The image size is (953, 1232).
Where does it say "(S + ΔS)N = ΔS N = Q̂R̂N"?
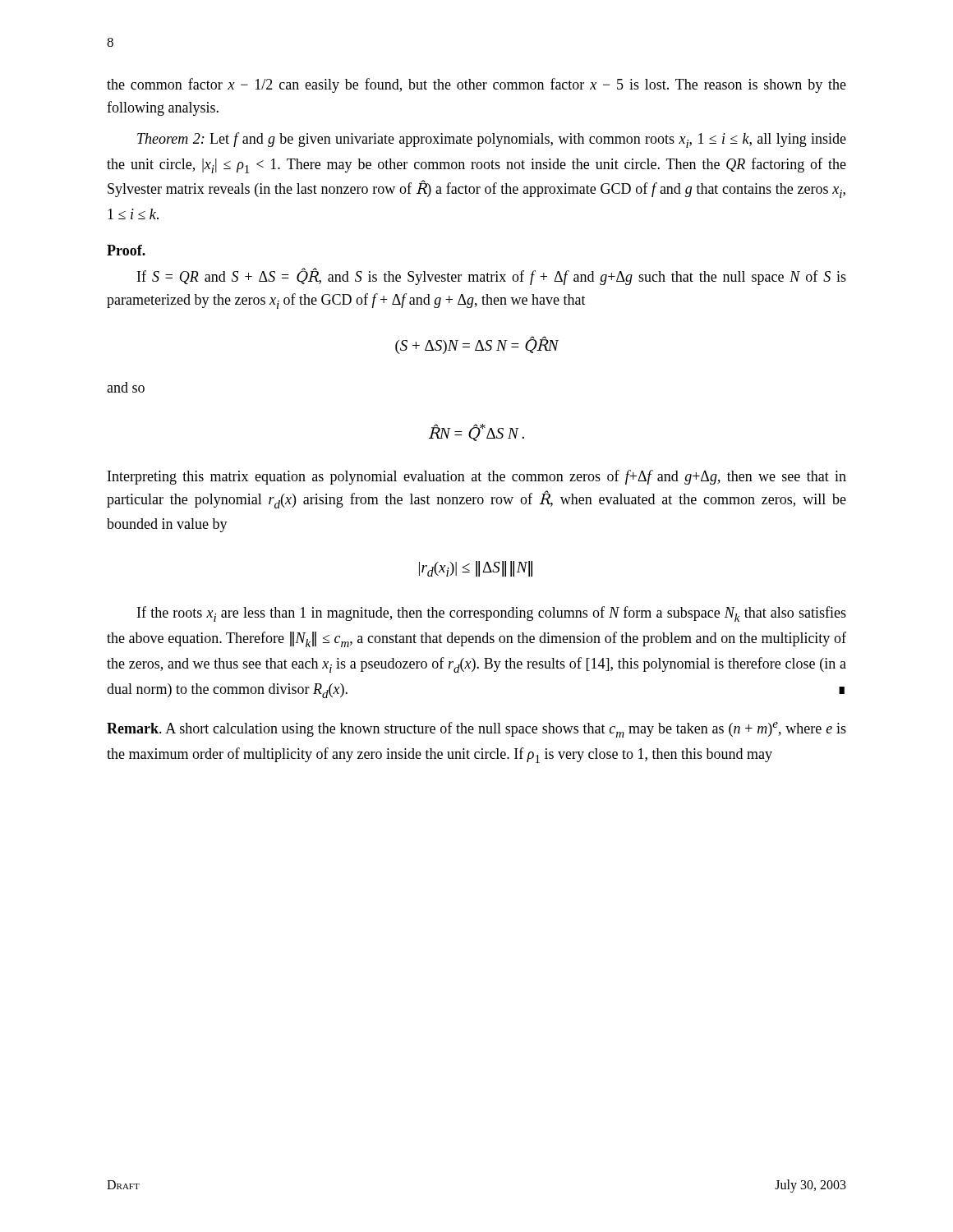point(476,345)
